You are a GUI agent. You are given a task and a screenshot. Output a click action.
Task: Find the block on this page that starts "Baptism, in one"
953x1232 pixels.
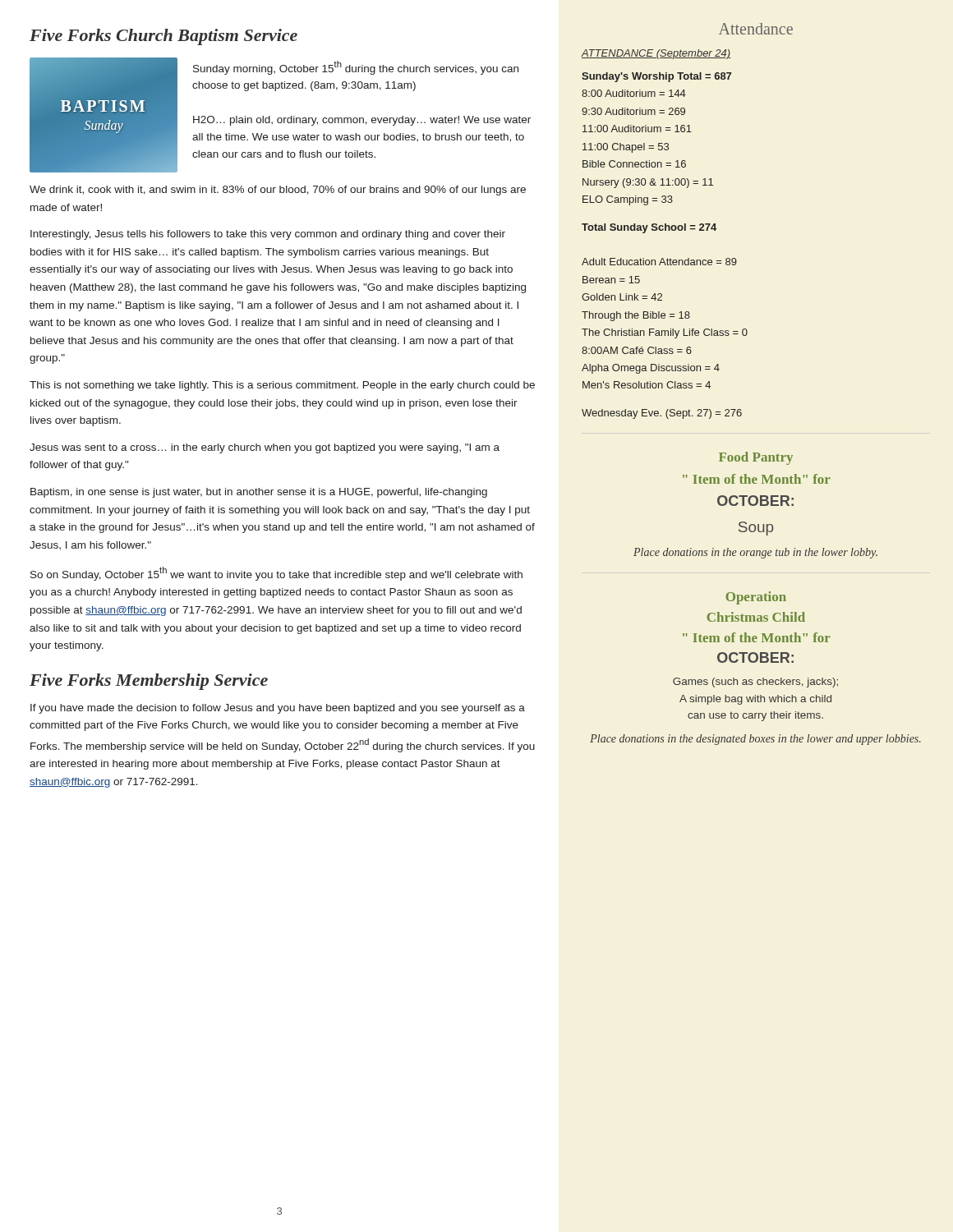coord(282,518)
